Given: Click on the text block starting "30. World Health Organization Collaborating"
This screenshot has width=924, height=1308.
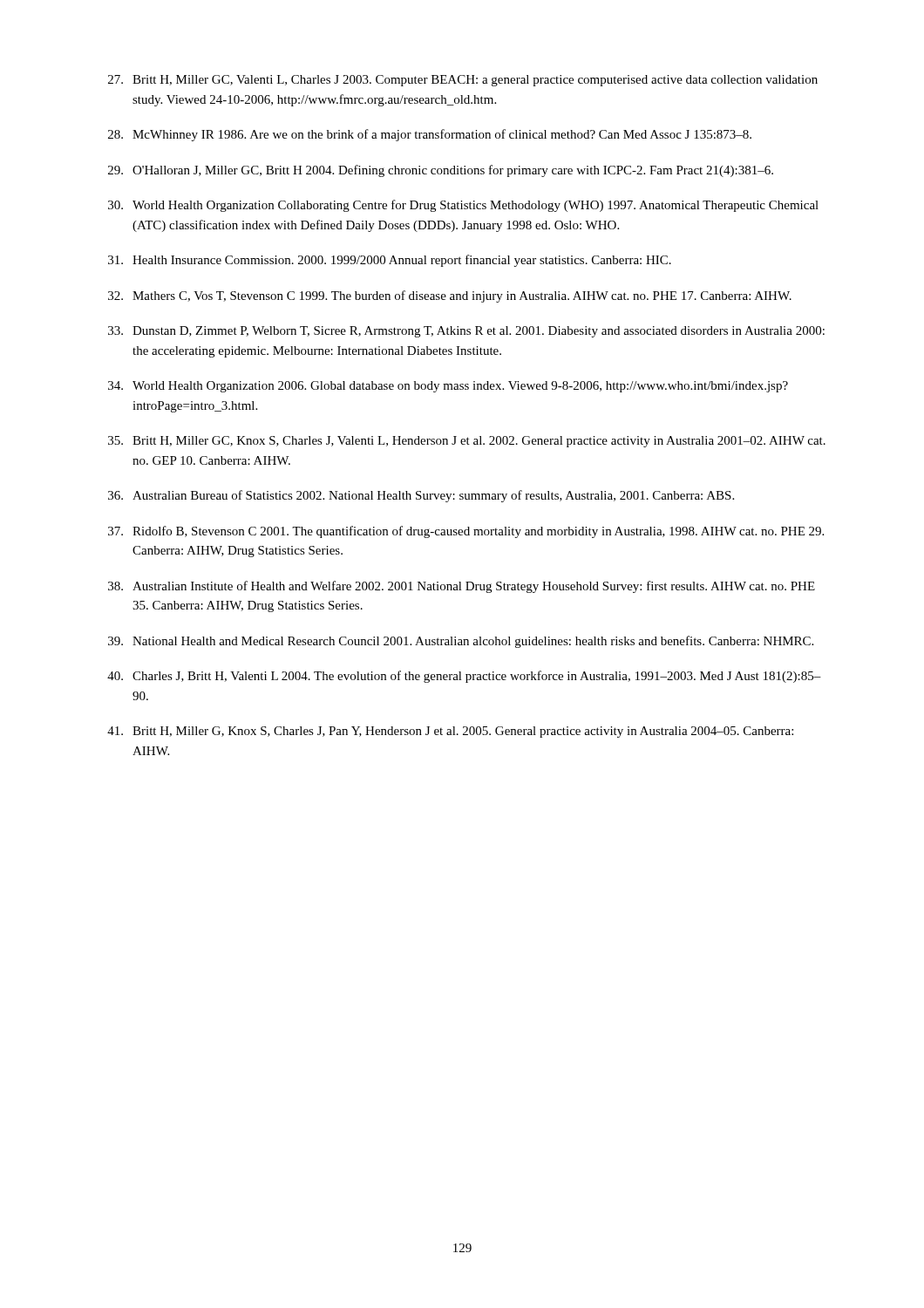Looking at the screenshot, I should tap(458, 215).
